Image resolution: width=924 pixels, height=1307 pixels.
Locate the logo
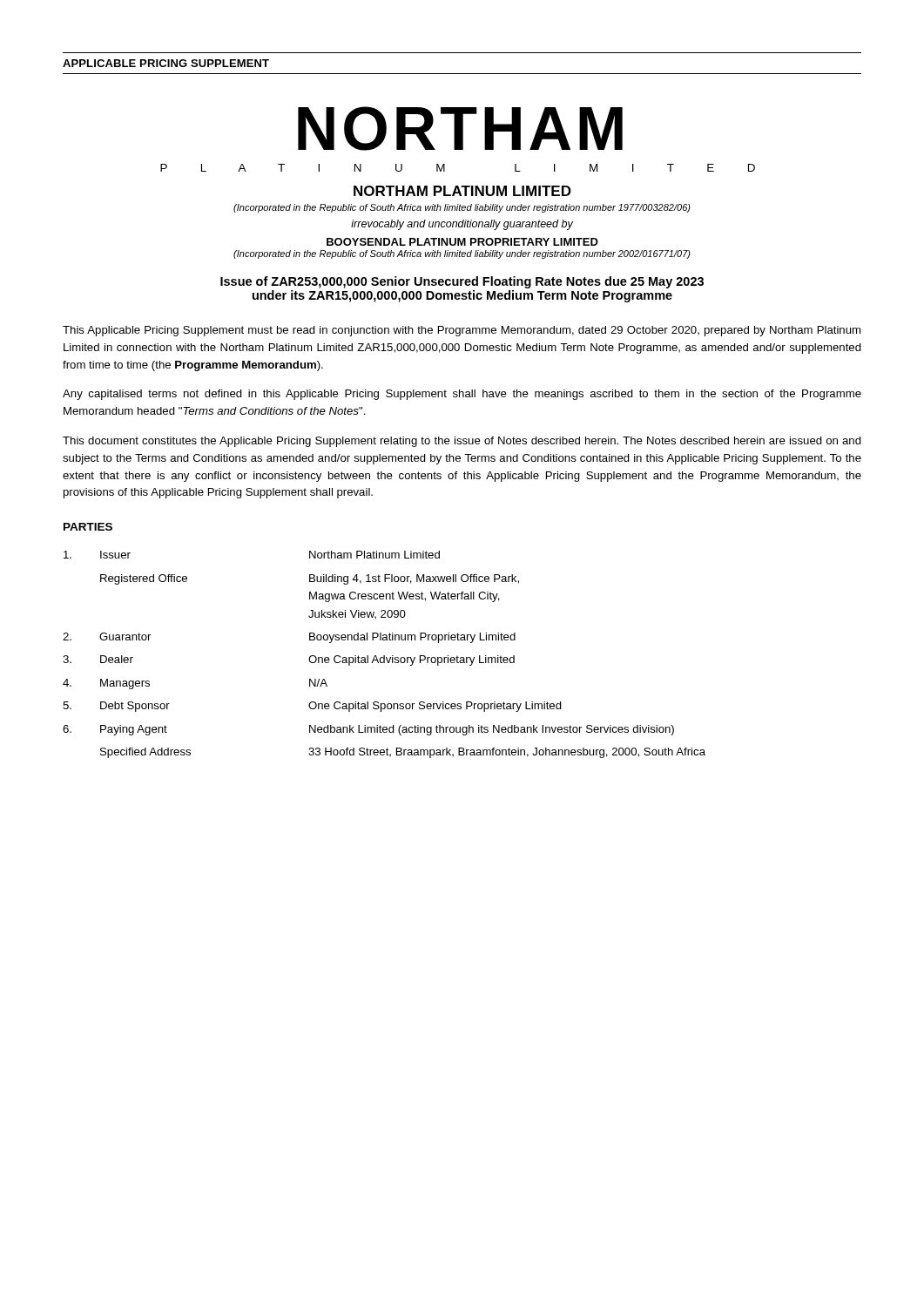[x=462, y=136]
